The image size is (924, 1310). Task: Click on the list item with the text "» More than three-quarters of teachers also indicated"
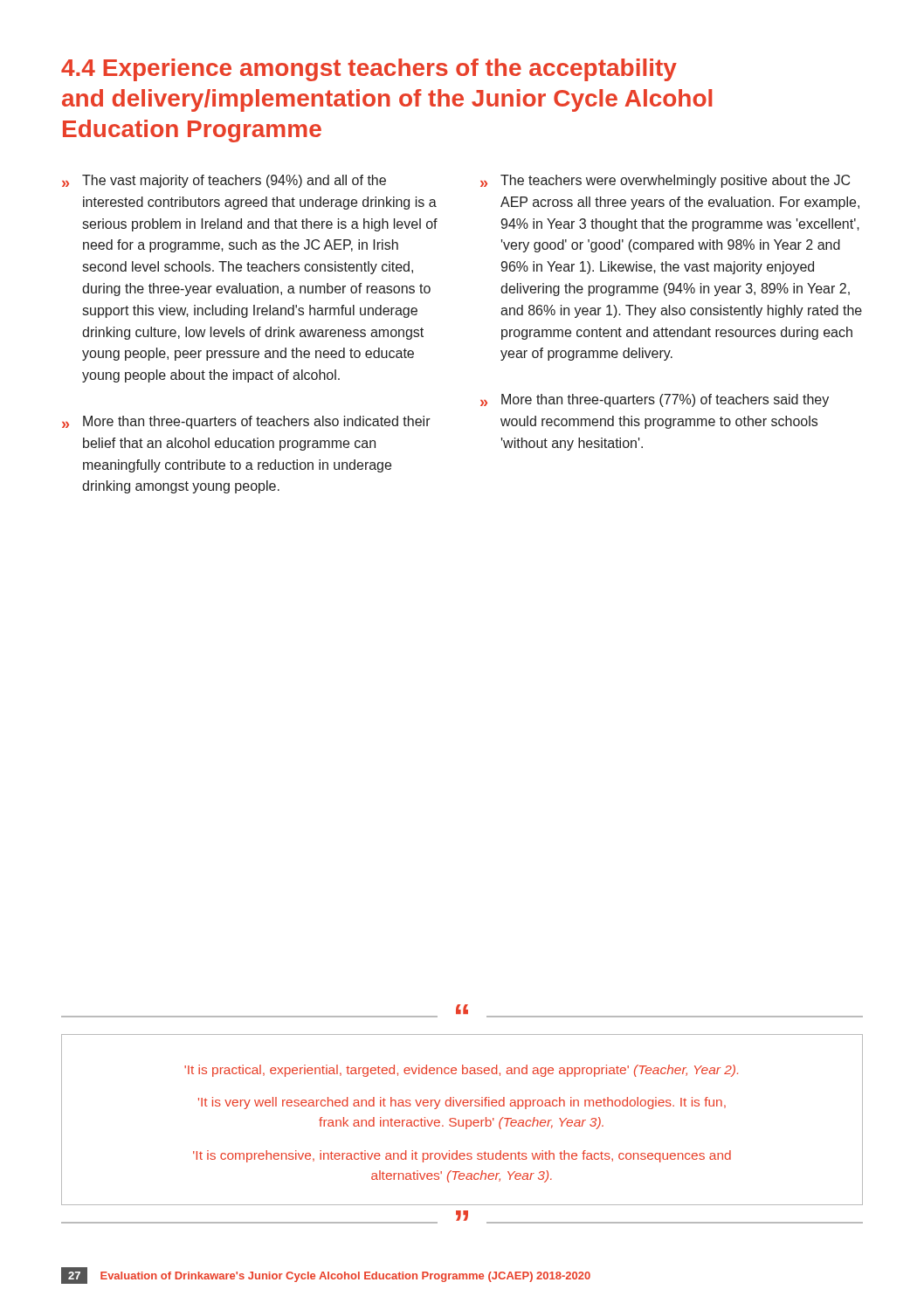click(x=253, y=455)
